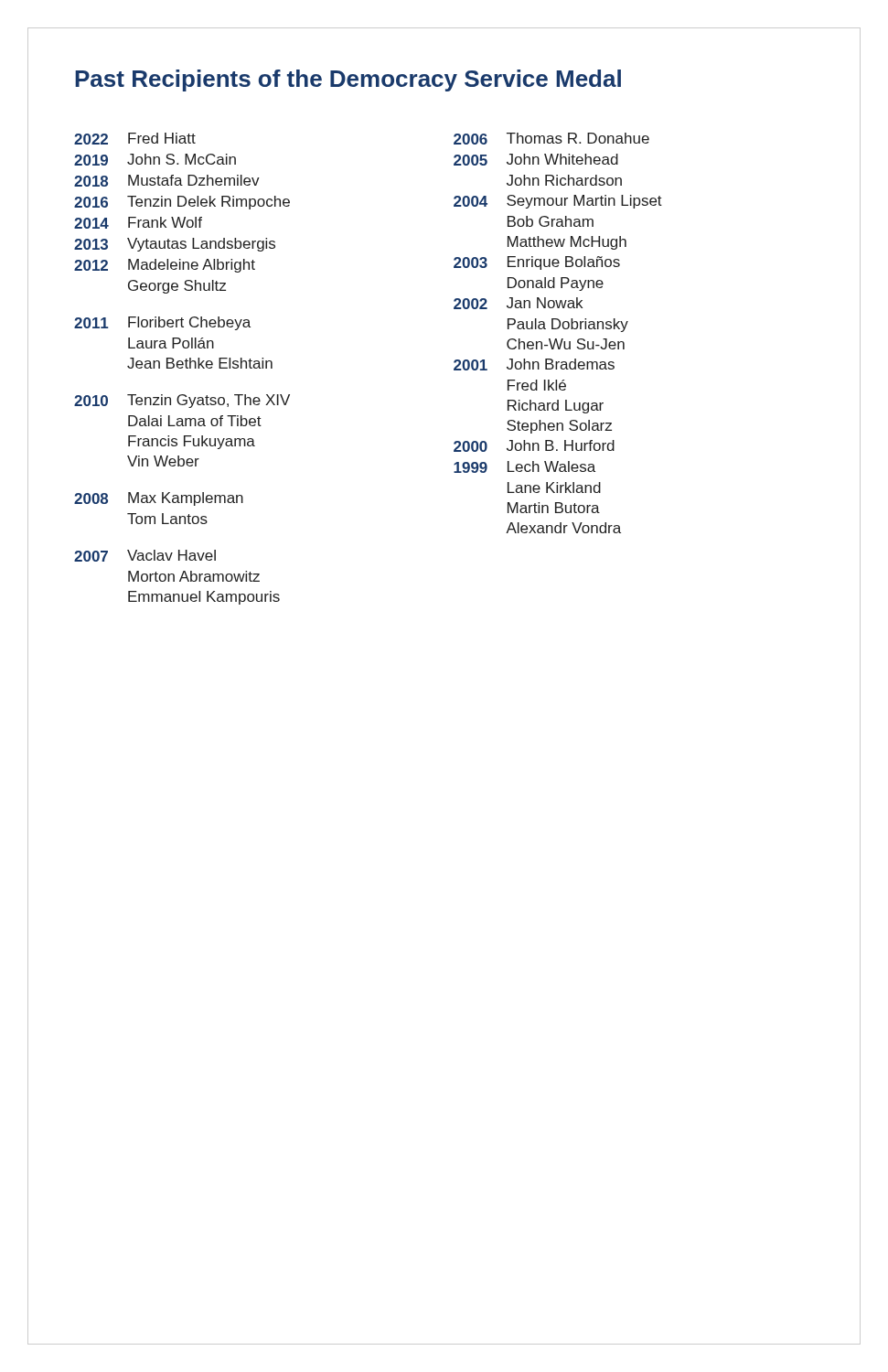
Task: Find the passage starting "Stephen Solarz"
Action: point(559,426)
